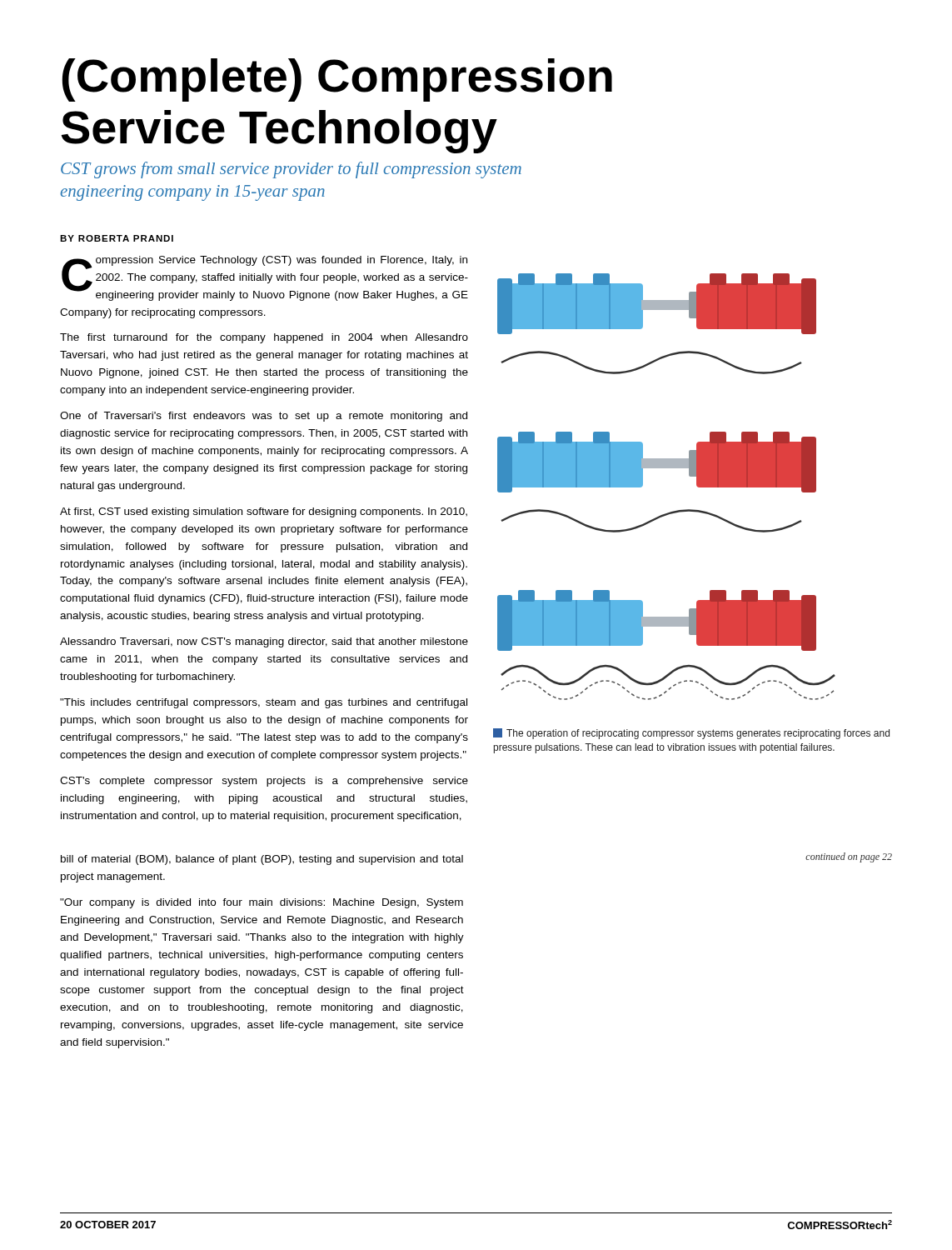The image size is (952, 1250).
Task: Find the passage starting "One of Traversari's first endeavors was to set"
Action: [264, 450]
